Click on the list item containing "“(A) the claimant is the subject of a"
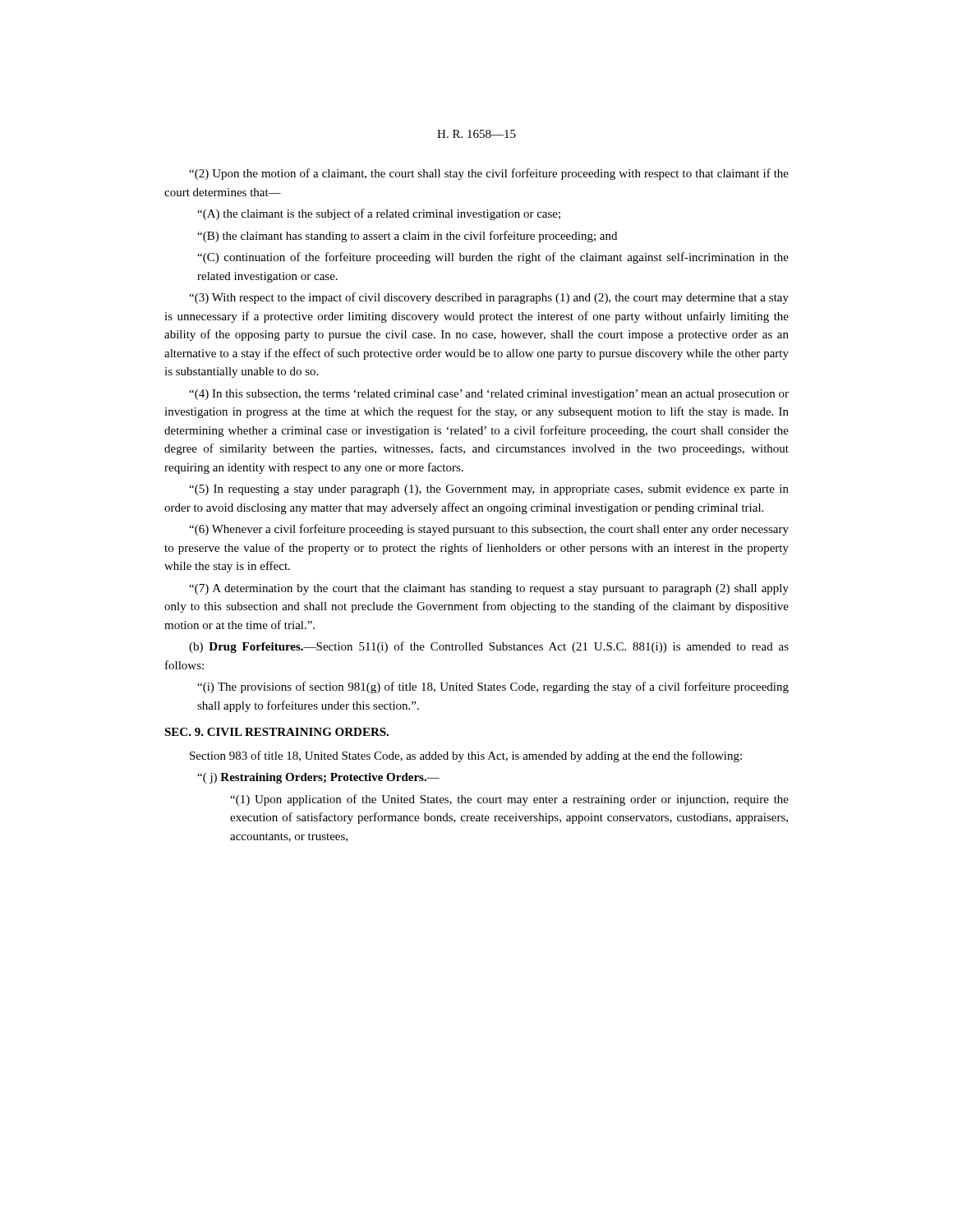The height and width of the screenshot is (1232, 953). click(379, 214)
